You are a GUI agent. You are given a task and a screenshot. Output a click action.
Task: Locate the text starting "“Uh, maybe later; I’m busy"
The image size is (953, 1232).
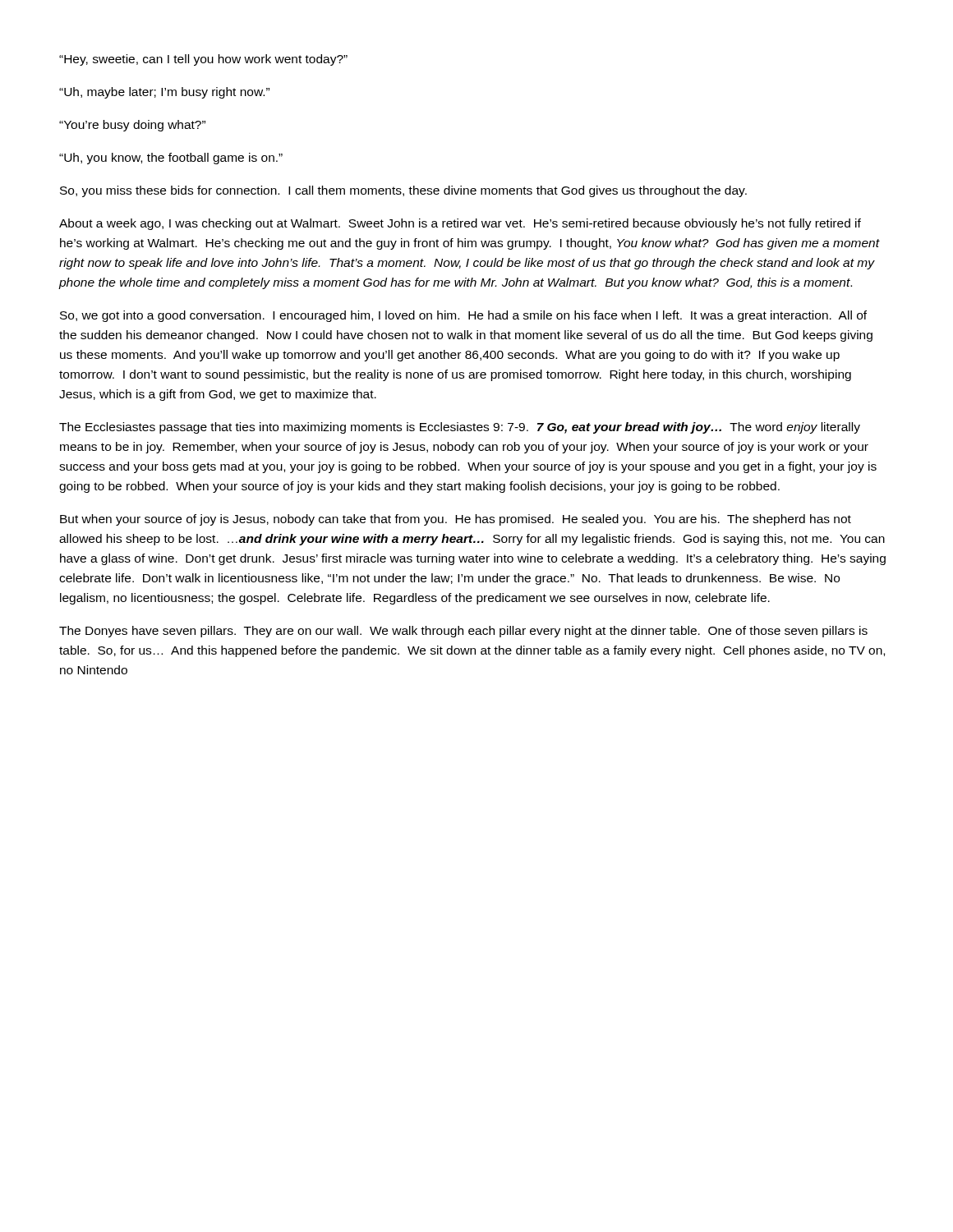[165, 92]
